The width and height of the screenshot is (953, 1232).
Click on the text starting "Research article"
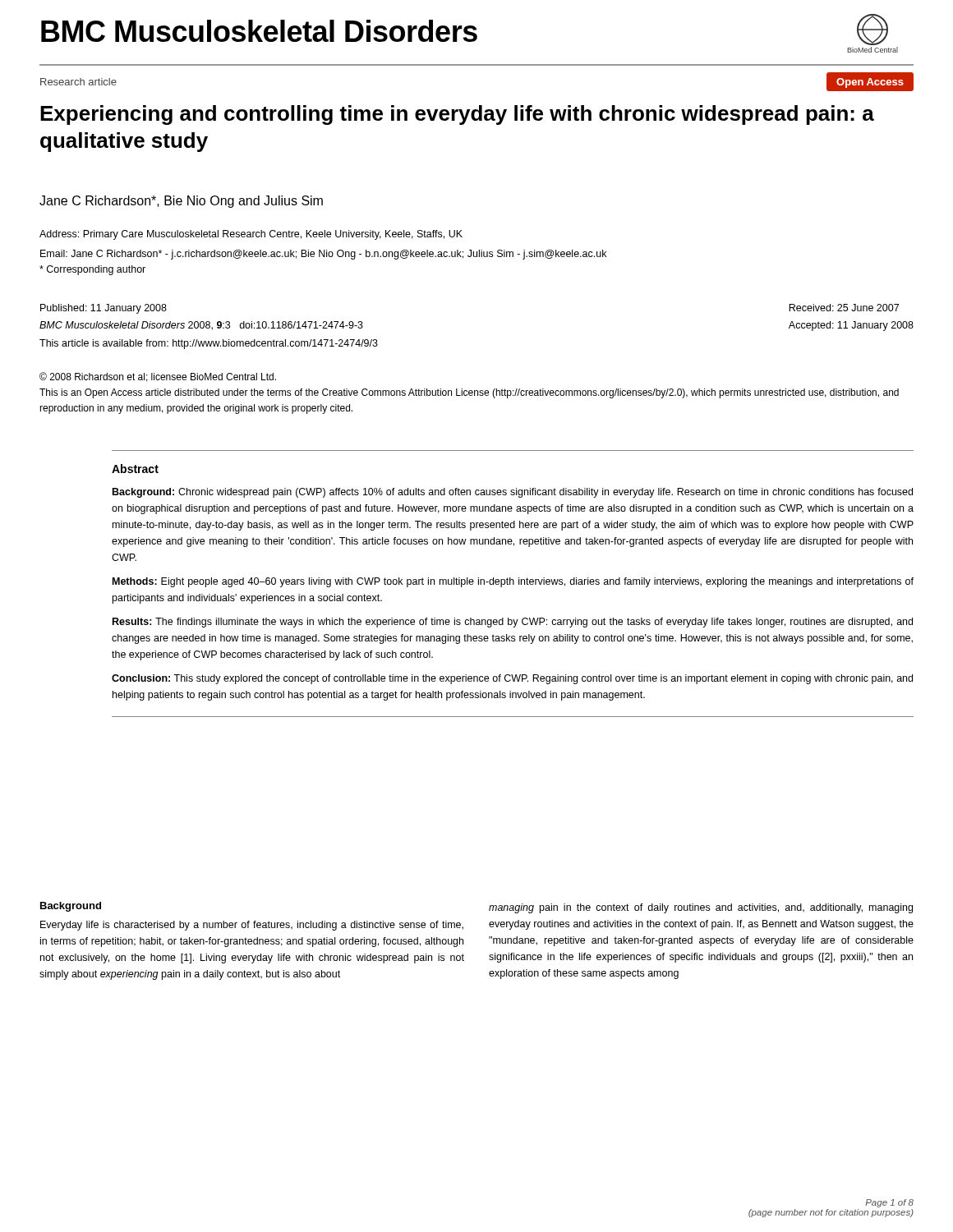click(x=78, y=82)
